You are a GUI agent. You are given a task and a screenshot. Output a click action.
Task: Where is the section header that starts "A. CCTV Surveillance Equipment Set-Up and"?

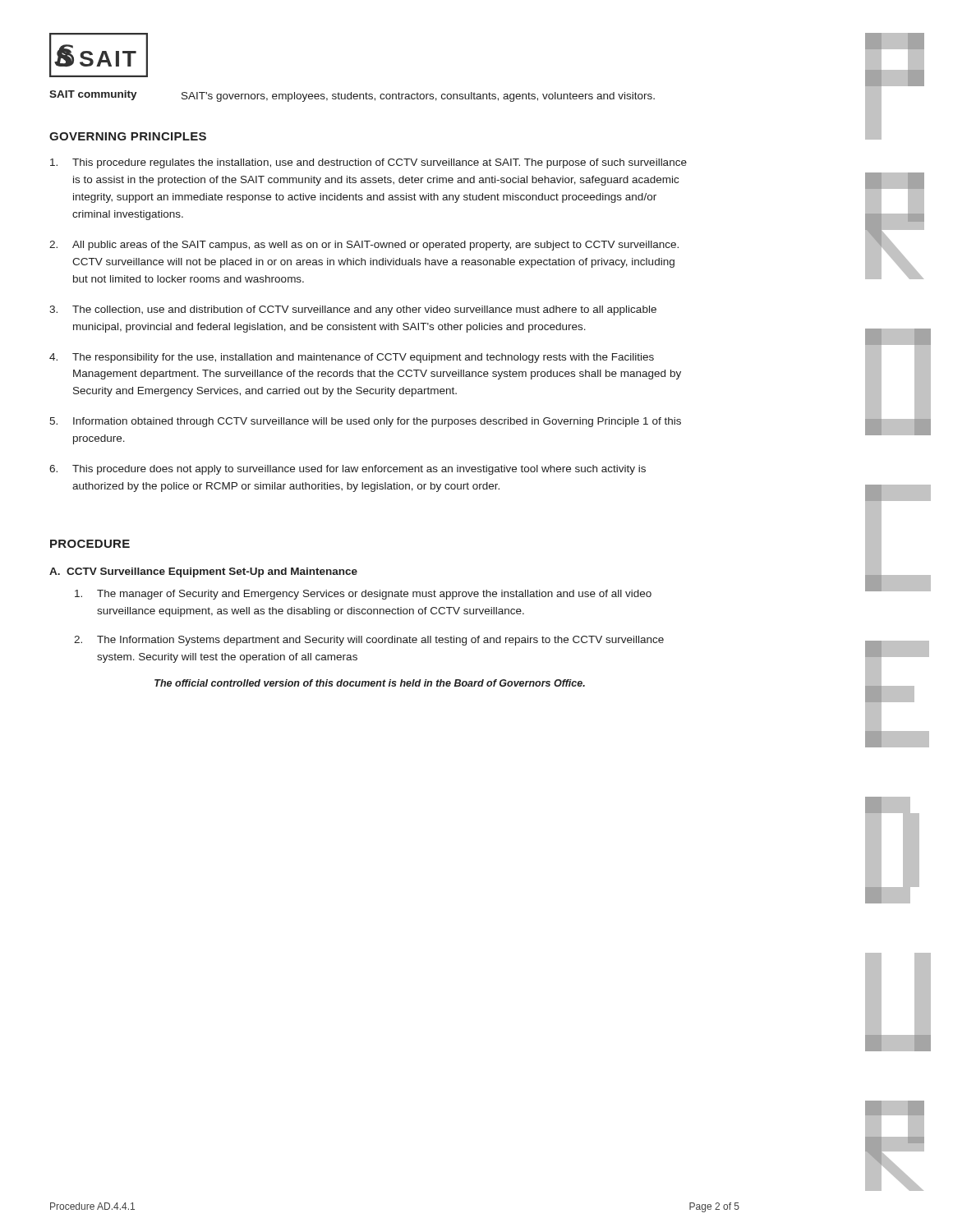(x=203, y=571)
